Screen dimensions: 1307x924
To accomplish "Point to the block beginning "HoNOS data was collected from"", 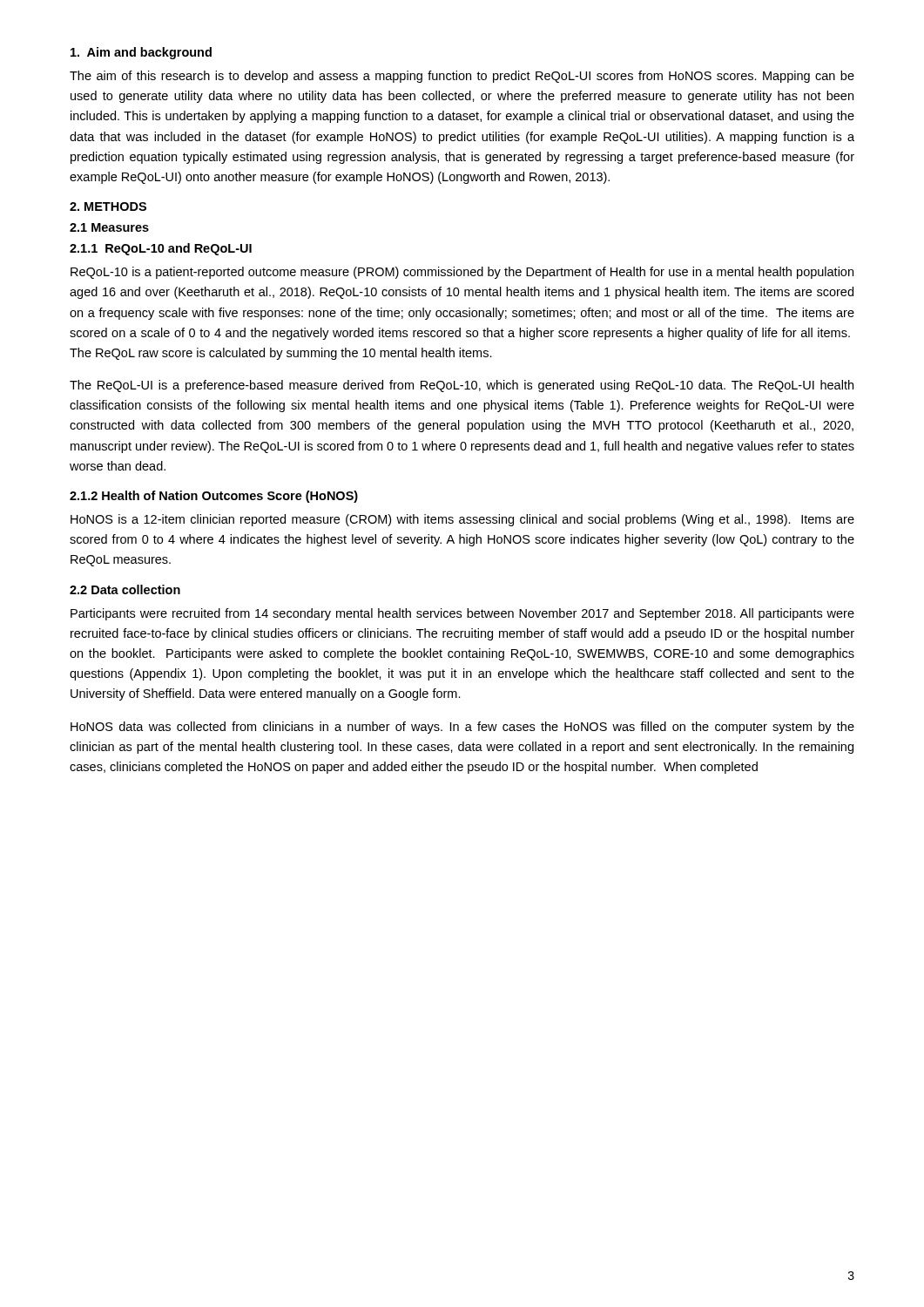I will [x=462, y=746].
